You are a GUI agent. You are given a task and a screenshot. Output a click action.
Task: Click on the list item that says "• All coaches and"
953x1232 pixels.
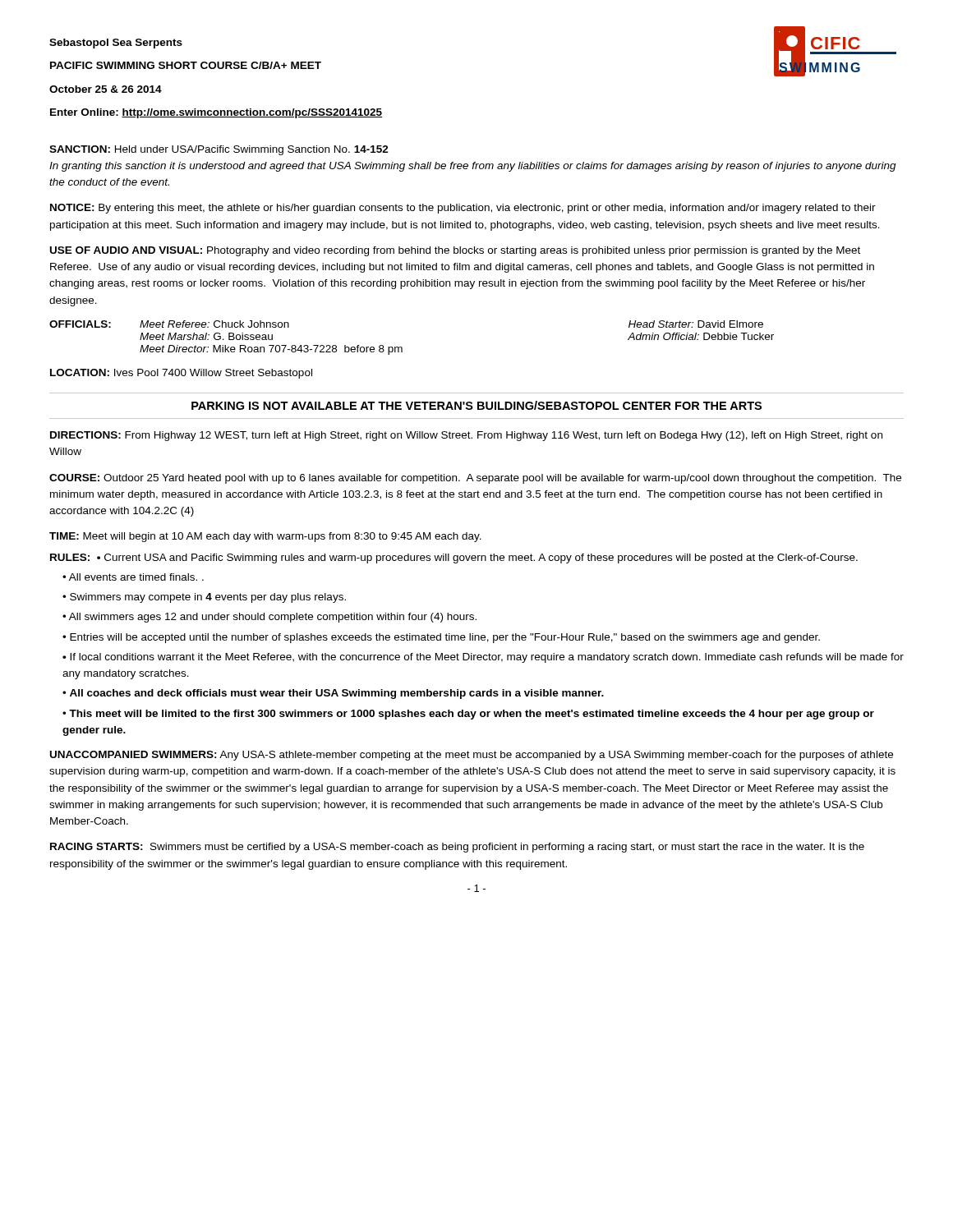333,693
